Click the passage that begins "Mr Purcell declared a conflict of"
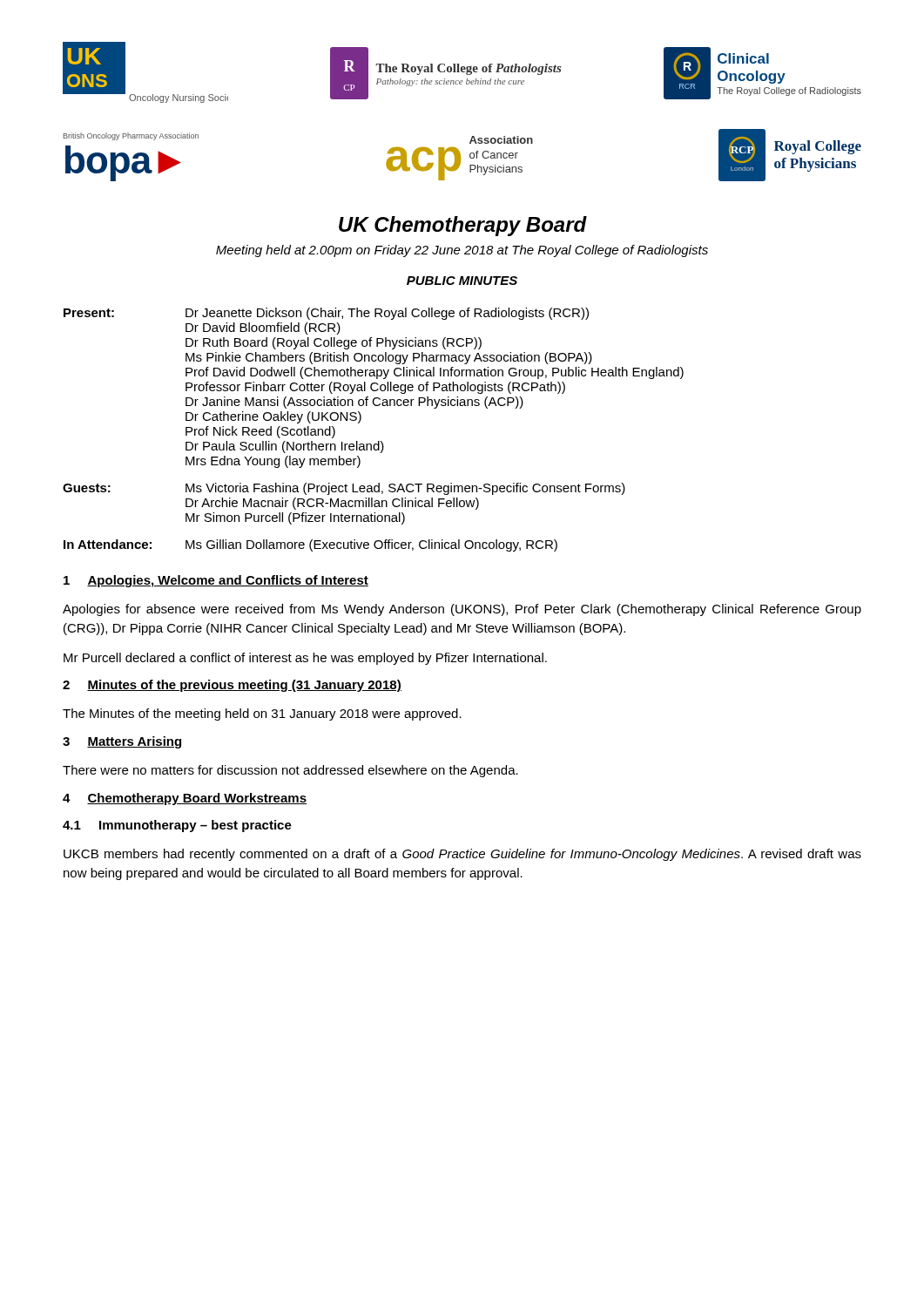 click(x=462, y=657)
